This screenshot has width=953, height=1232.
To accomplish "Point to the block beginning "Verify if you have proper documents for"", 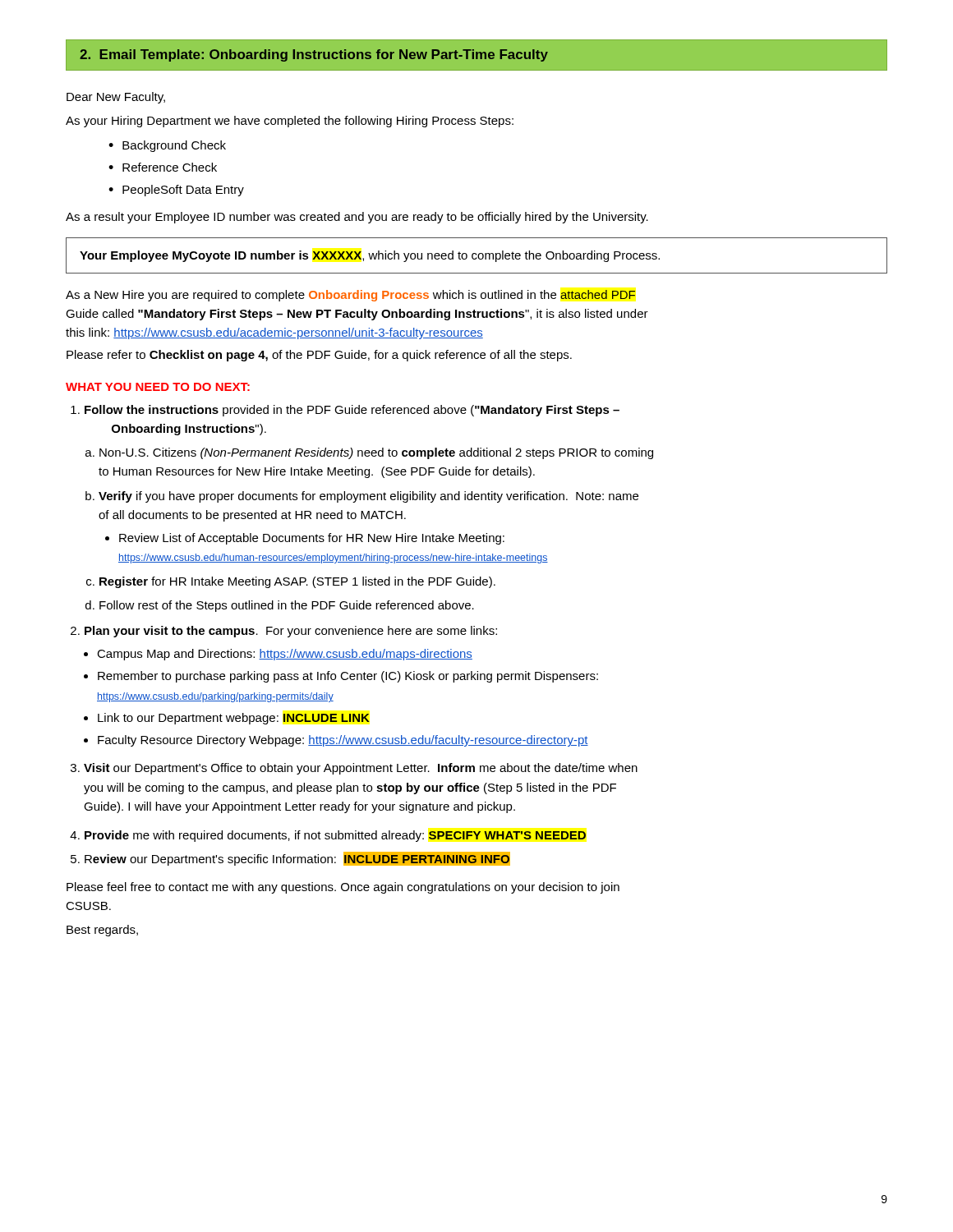I will [x=493, y=527].
